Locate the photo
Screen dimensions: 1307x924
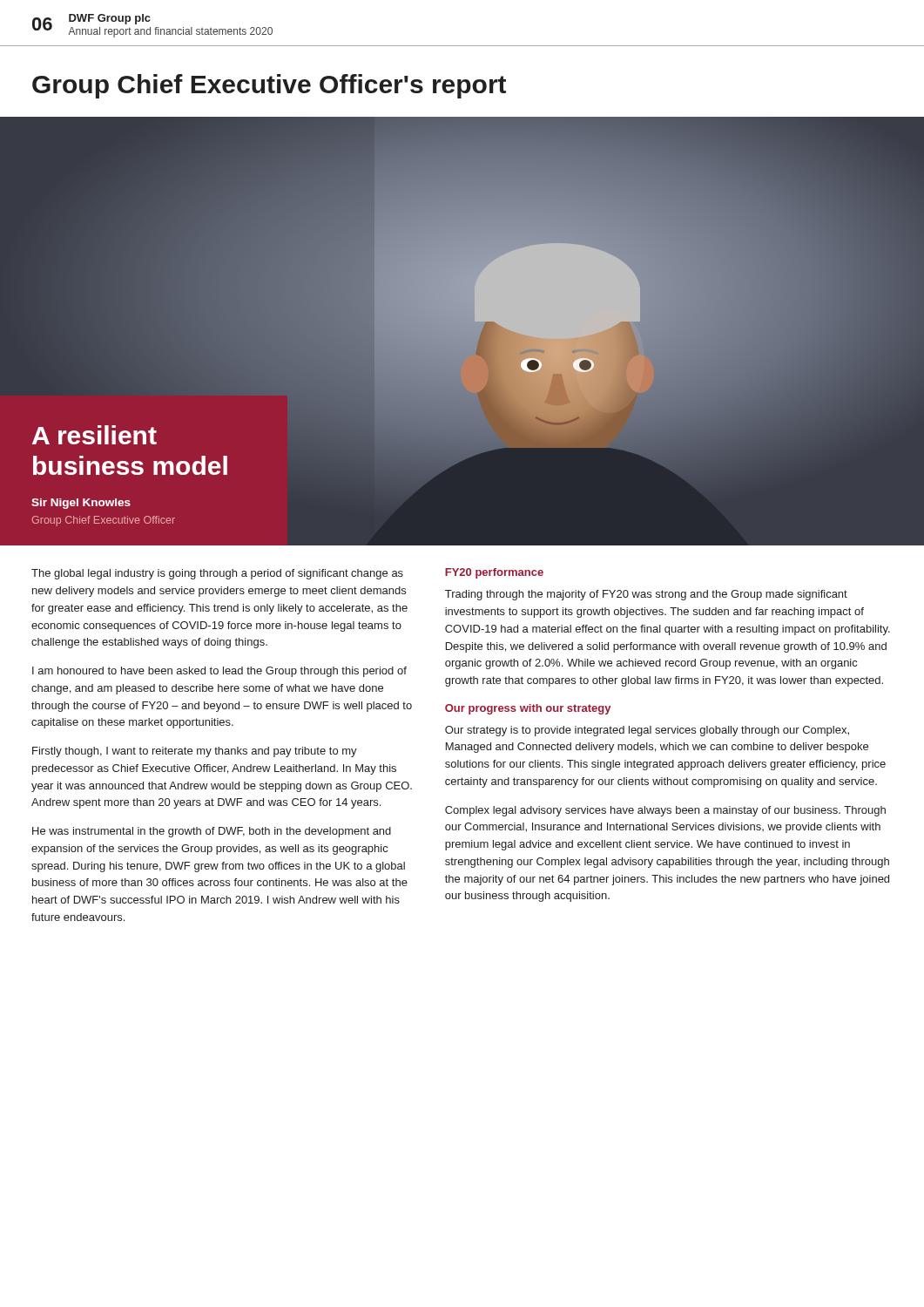pyautogui.click(x=462, y=332)
